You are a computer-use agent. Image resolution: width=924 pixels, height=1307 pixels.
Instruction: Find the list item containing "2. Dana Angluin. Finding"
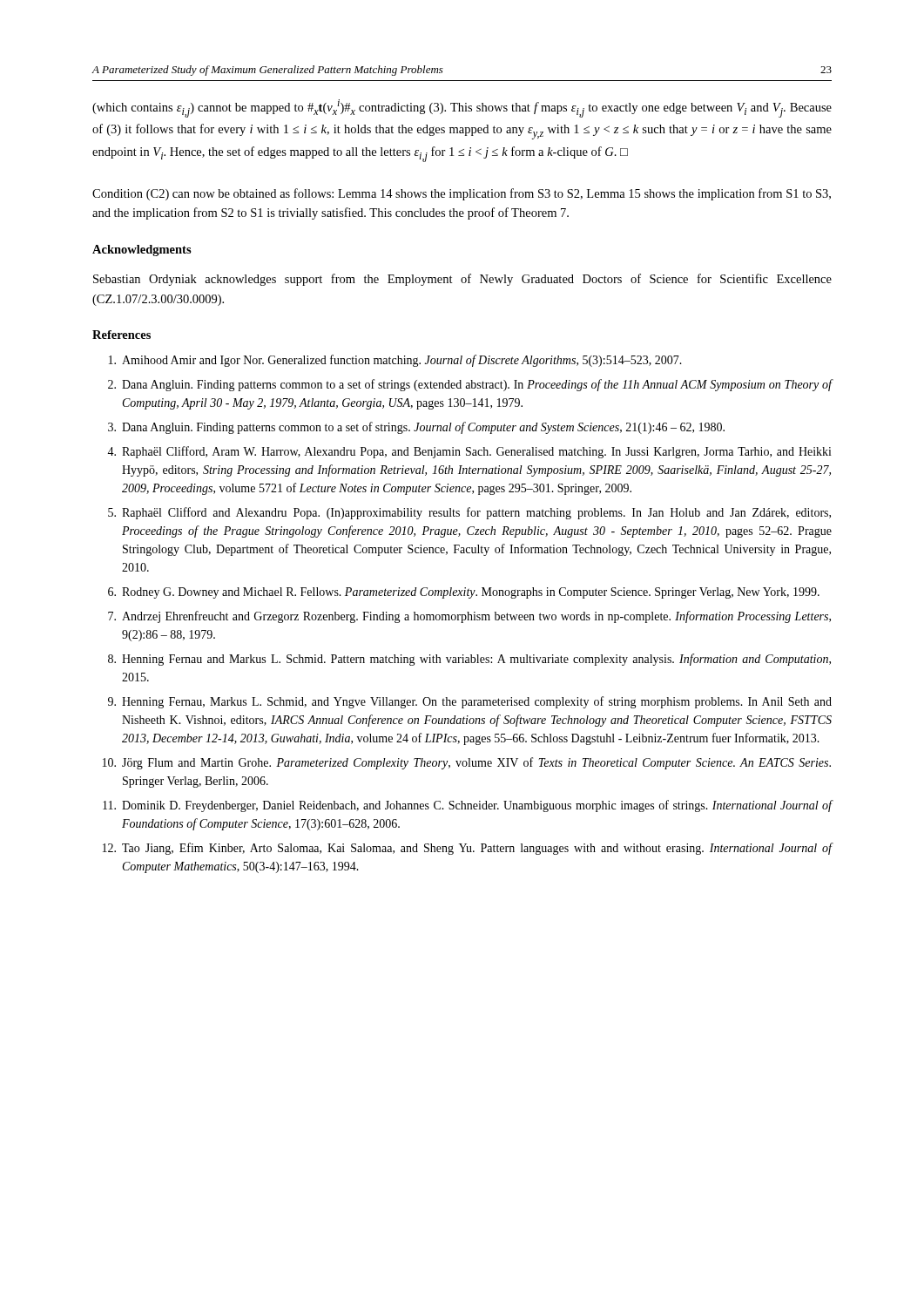coord(462,394)
